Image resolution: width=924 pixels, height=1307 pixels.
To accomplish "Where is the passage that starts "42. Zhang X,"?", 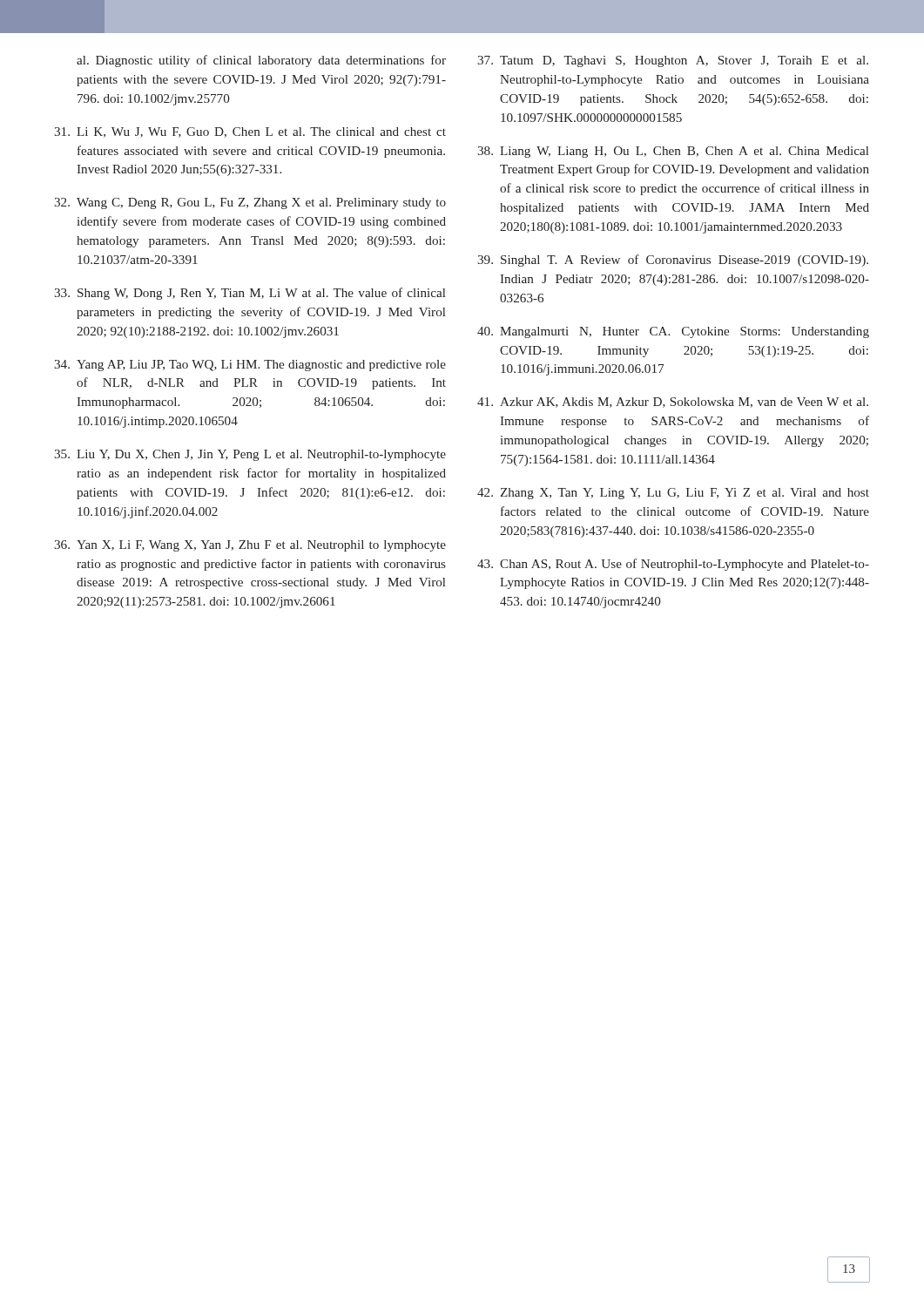I will click(x=673, y=511).
